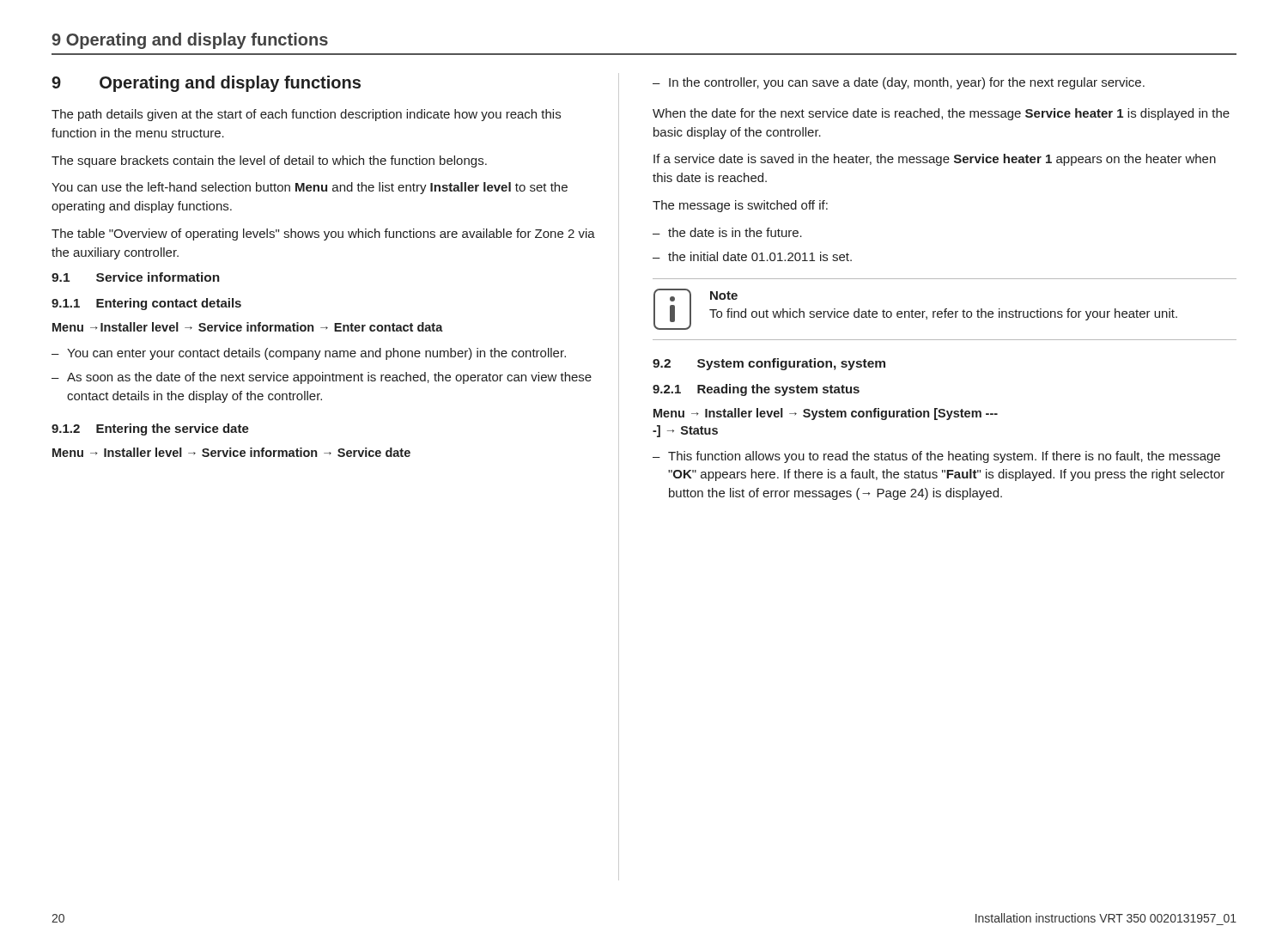Find the text block that says "You can use the left-hand selection button Menu"

pyautogui.click(x=326, y=197)
